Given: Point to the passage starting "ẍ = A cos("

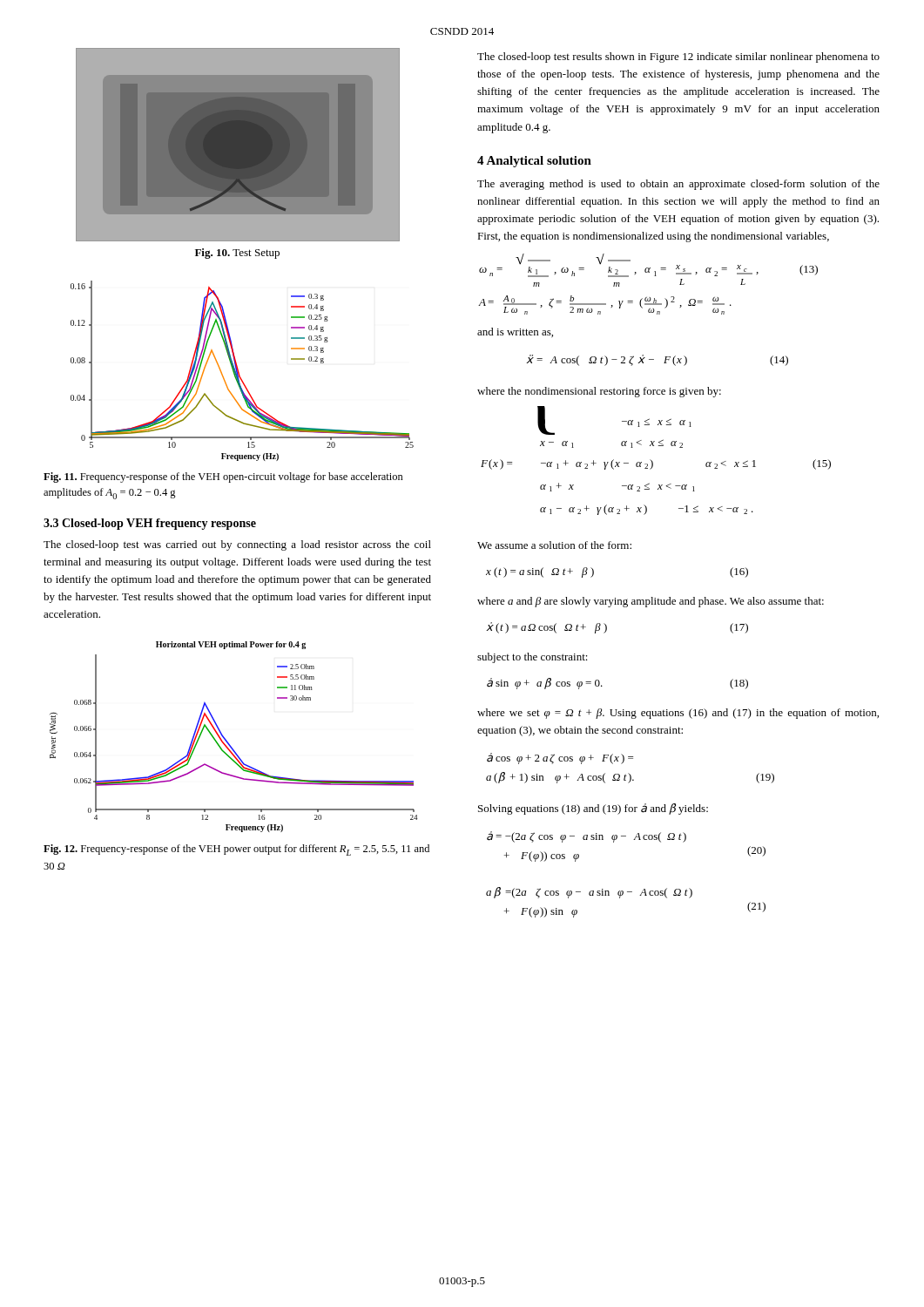Looking at the screenshot, I should pos(678,360).
